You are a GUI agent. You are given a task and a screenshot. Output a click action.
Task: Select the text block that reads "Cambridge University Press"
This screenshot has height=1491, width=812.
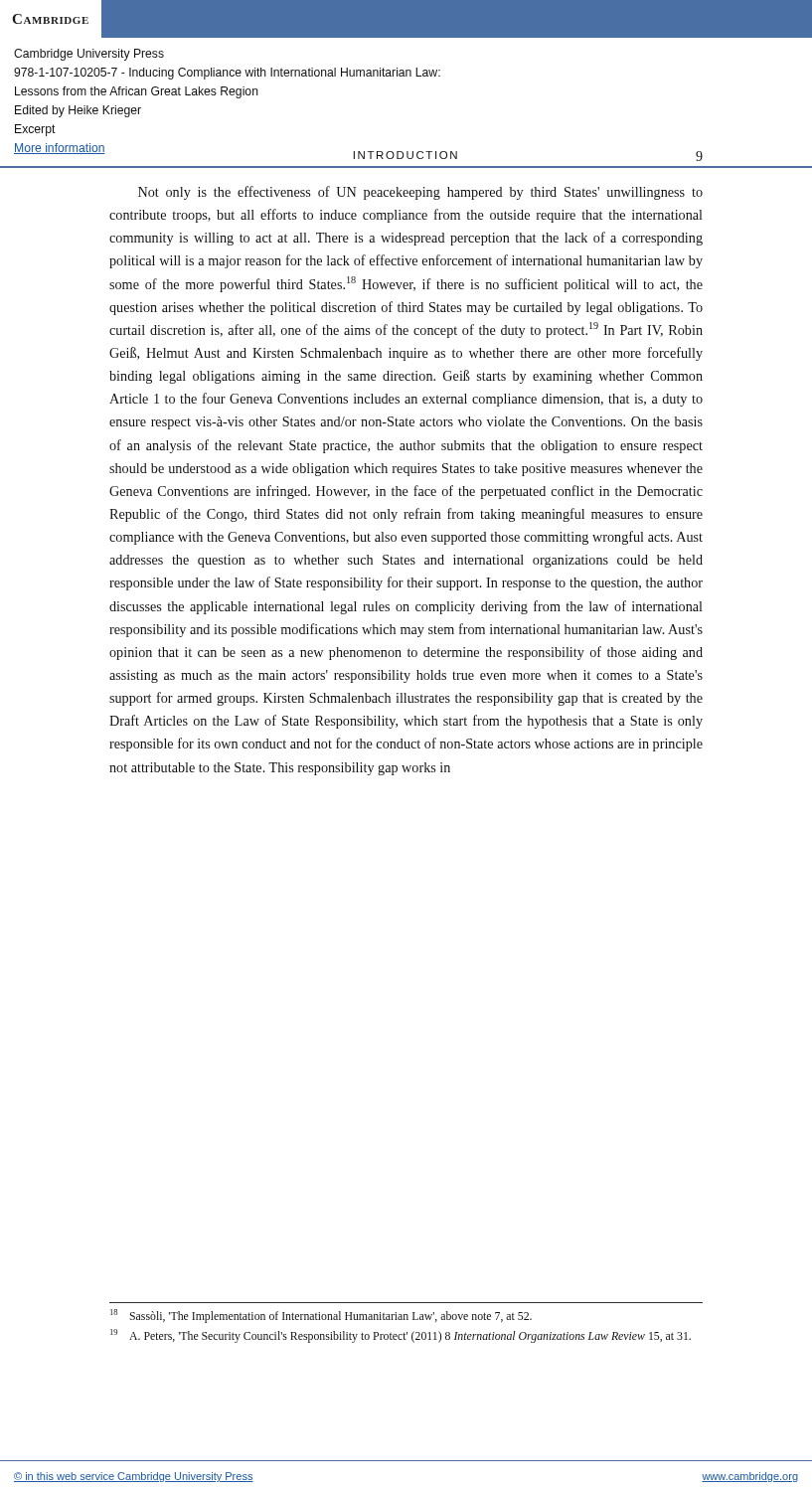(227, 101)
